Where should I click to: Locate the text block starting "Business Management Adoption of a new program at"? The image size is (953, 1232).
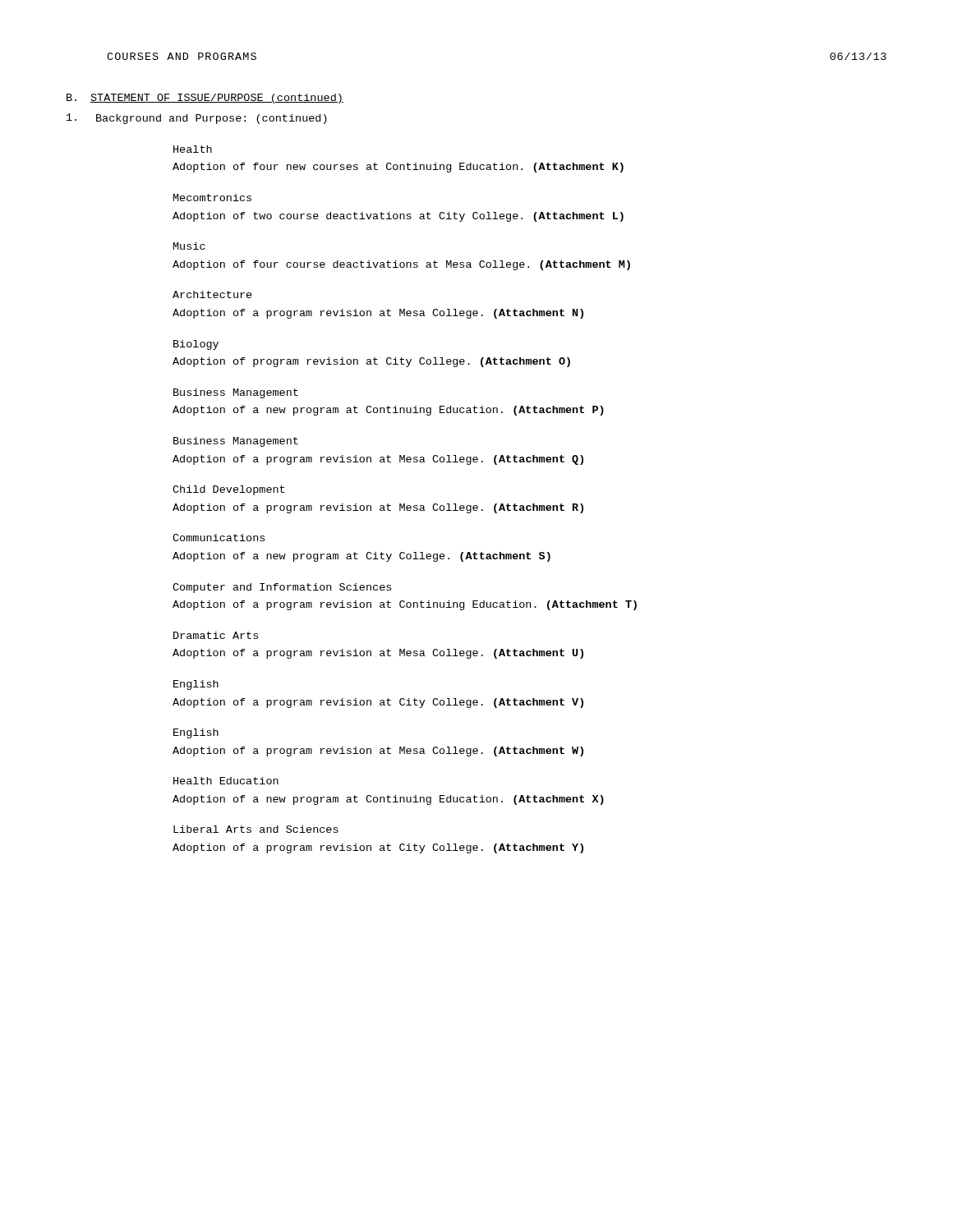point(530,402)
